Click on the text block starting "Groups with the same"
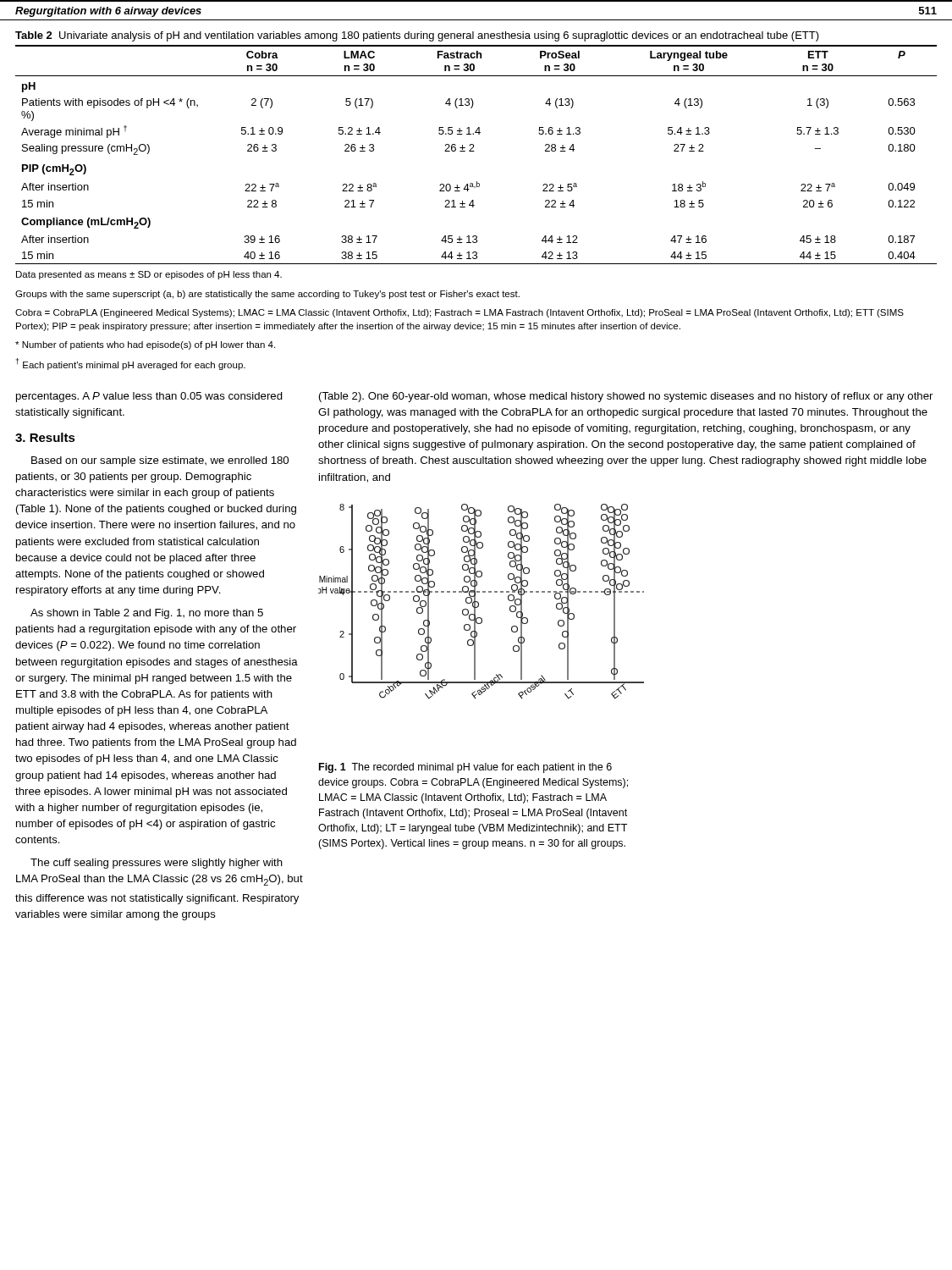 [x=268, y=293]
